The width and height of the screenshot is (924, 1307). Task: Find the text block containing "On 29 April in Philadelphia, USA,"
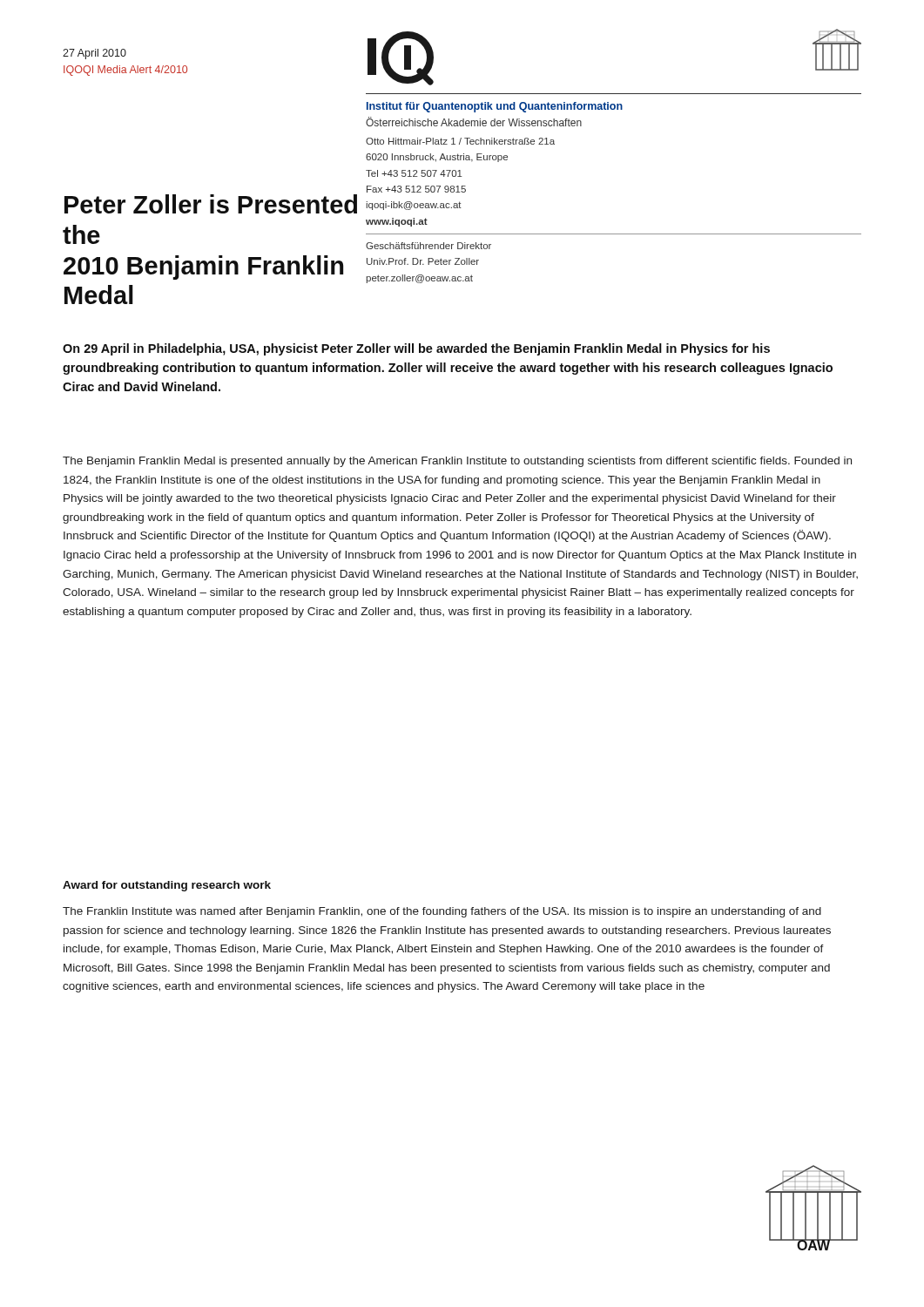tap(448, 367)
